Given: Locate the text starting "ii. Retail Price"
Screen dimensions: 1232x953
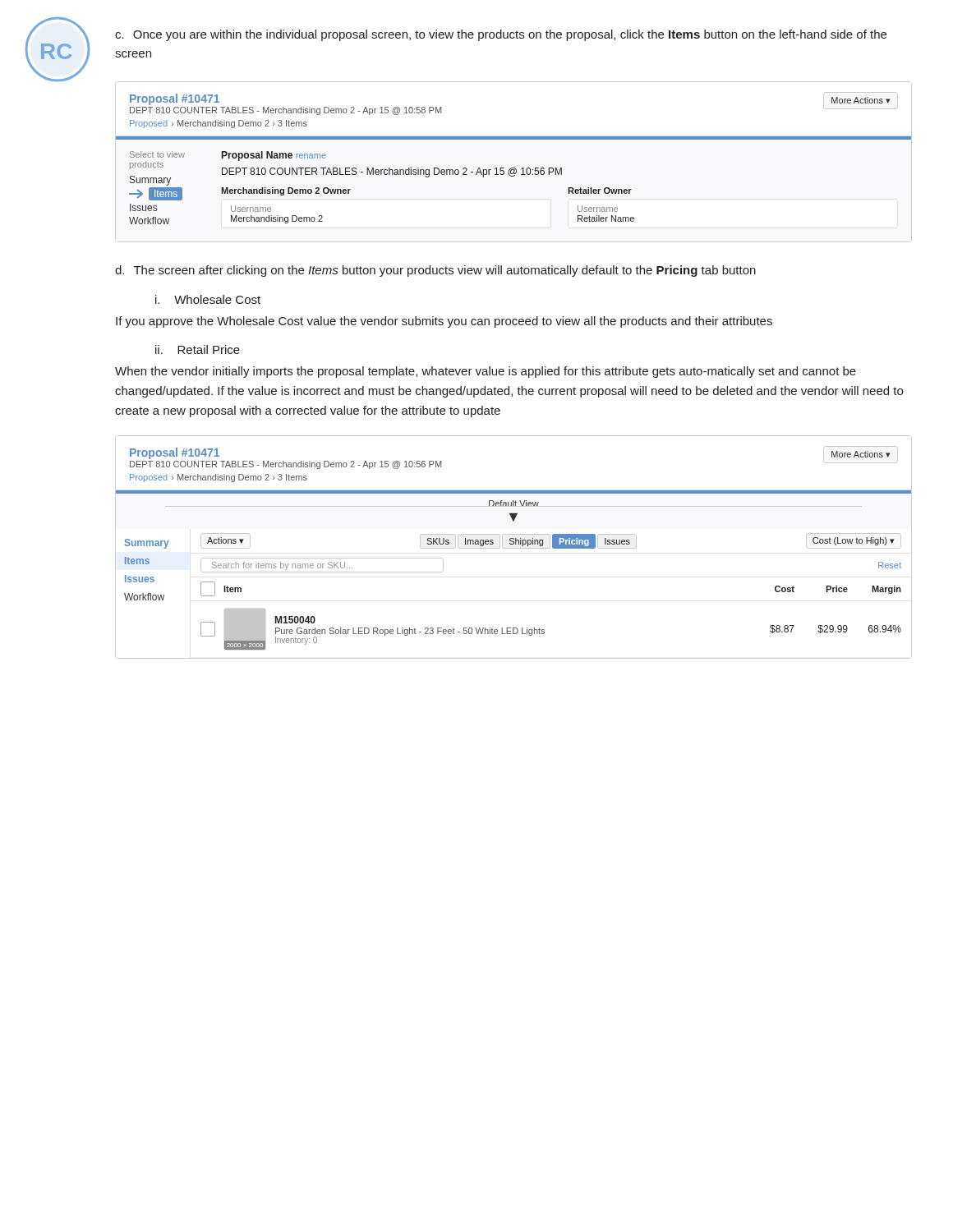Looking at the screenshot, I should coord(197,349).
